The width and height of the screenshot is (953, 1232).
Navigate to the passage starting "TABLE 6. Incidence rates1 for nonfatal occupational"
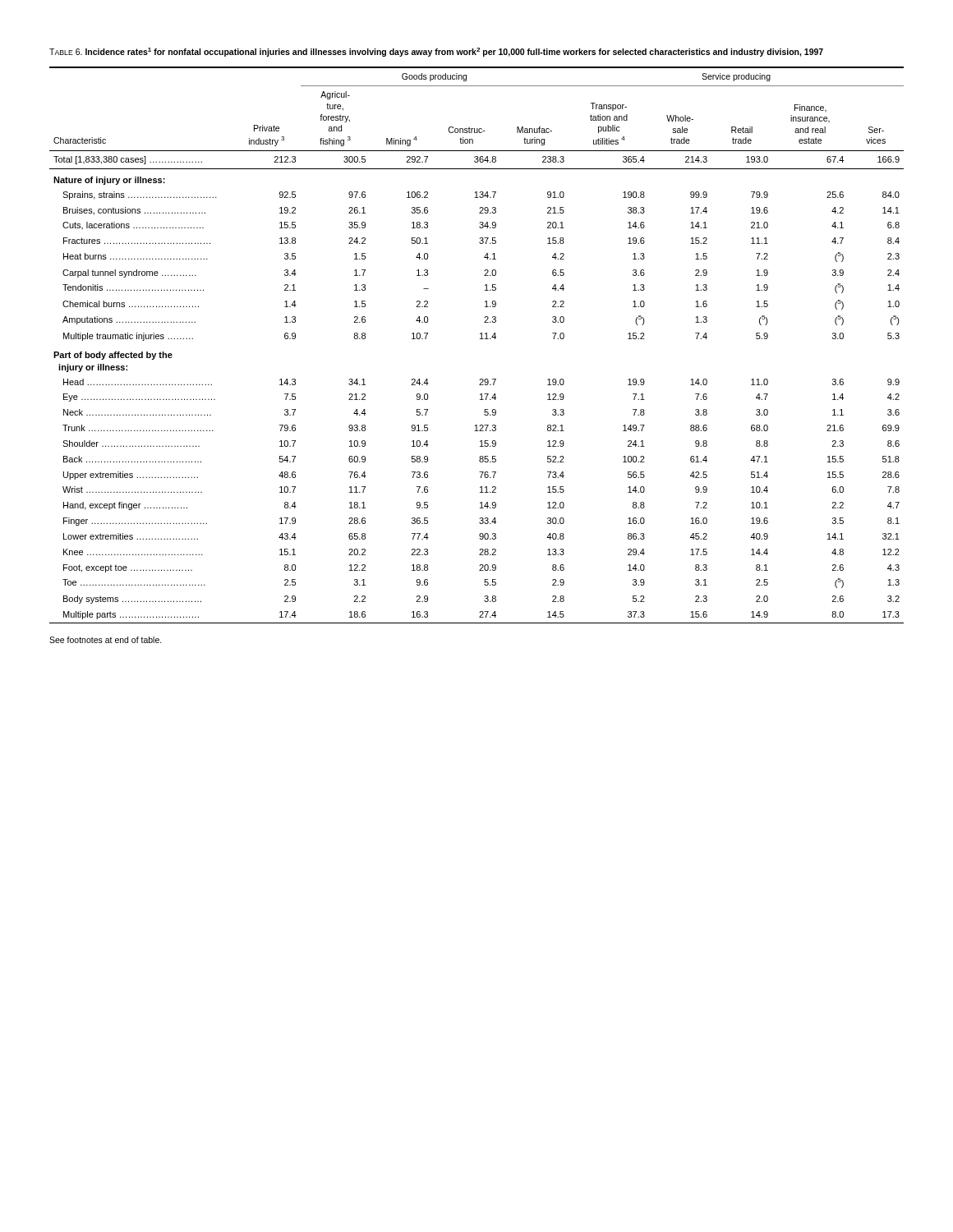(x=436, y=51)
